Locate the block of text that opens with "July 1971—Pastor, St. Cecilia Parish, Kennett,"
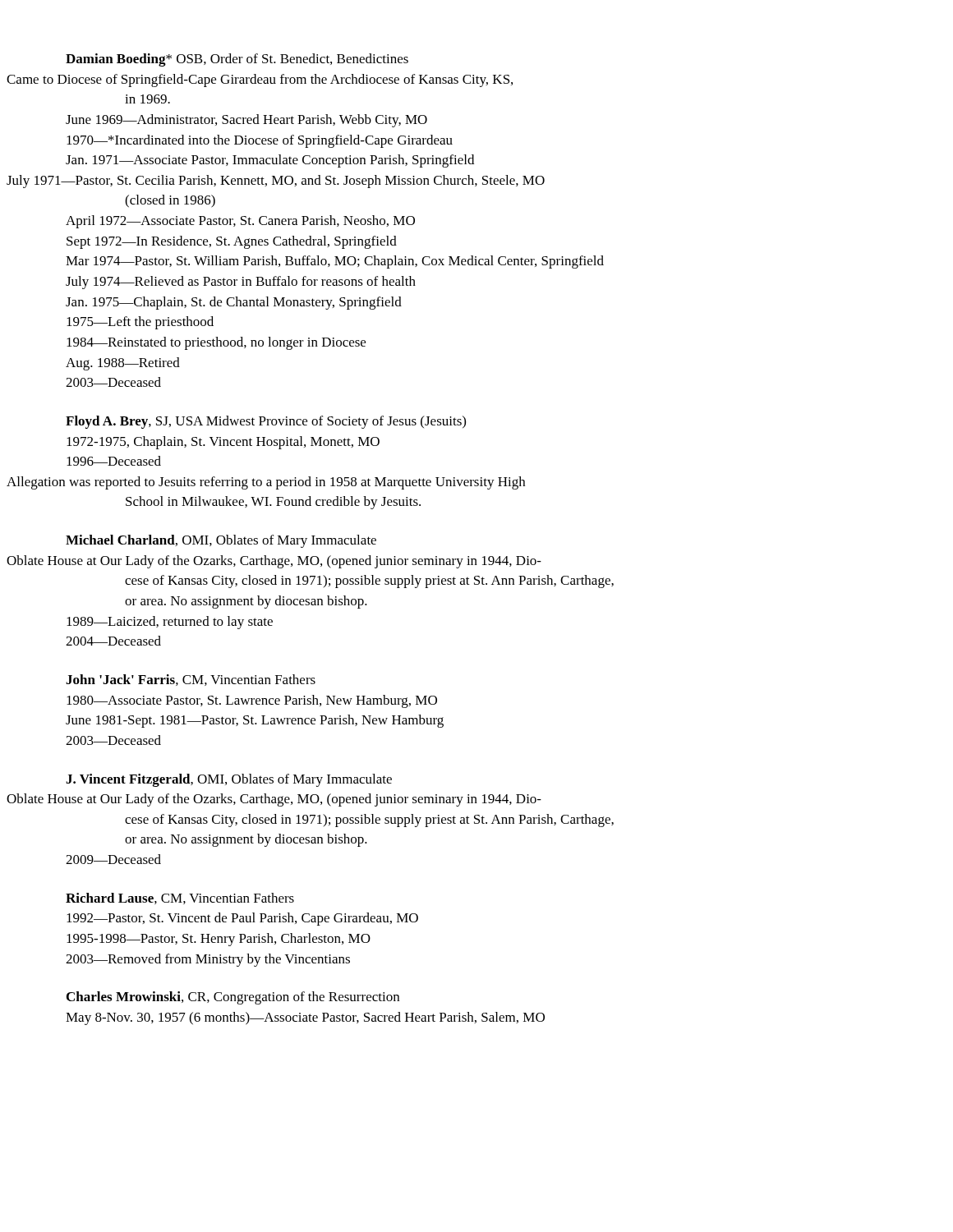 (x=476, y=191)
